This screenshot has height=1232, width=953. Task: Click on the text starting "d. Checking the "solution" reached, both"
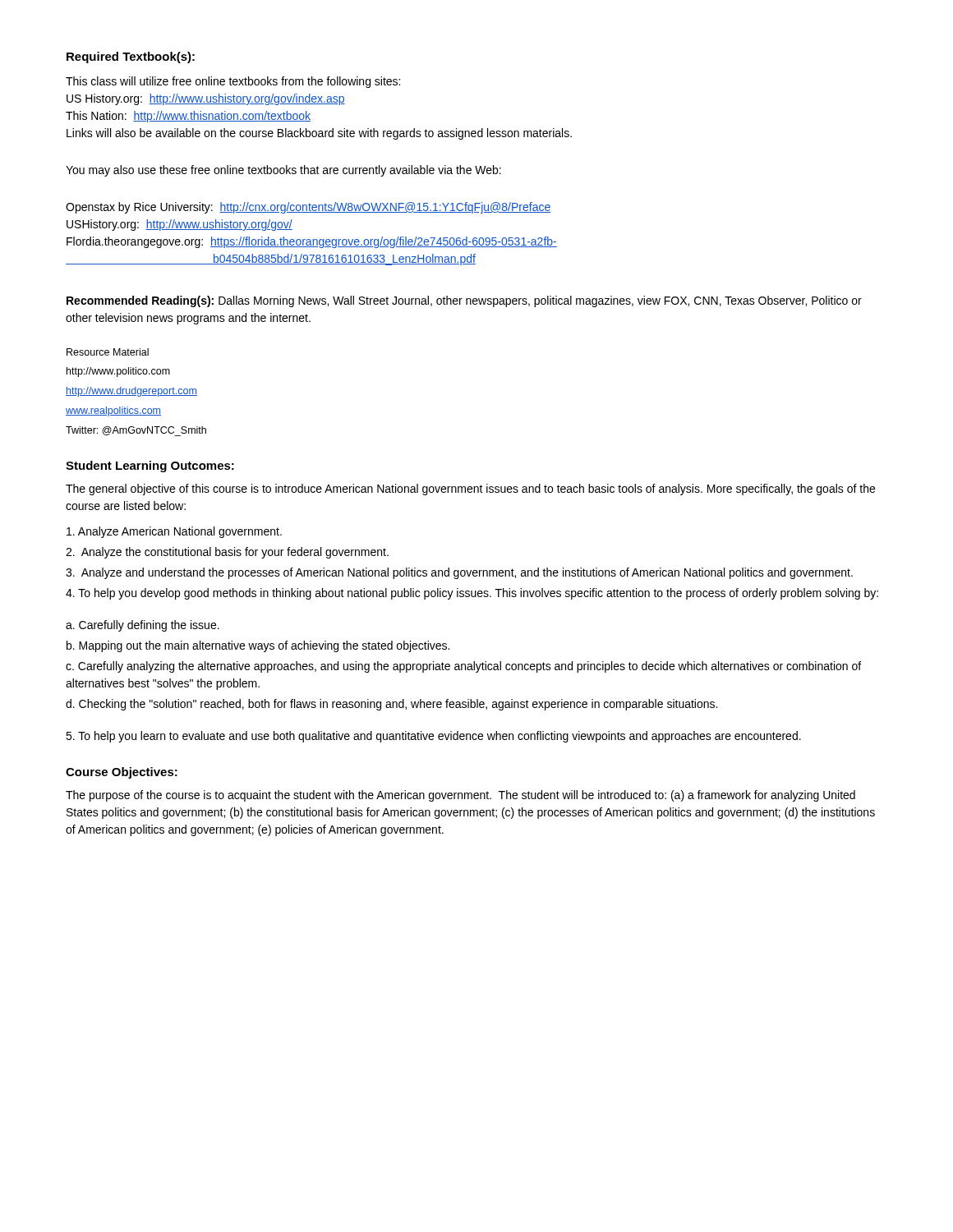(392, 704)
